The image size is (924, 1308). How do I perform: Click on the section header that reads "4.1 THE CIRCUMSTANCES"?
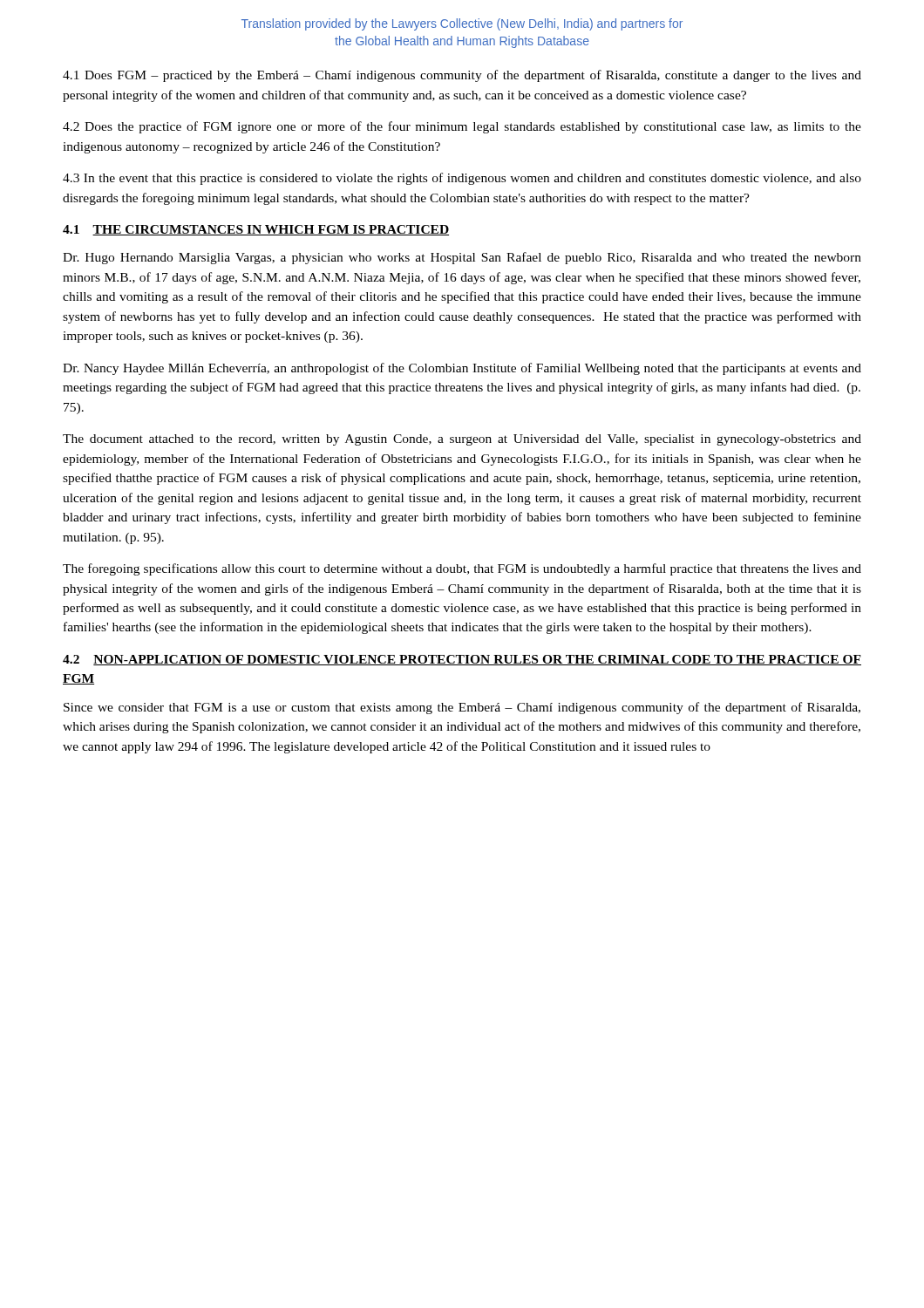pyautogui.click(x=256, y=229)
